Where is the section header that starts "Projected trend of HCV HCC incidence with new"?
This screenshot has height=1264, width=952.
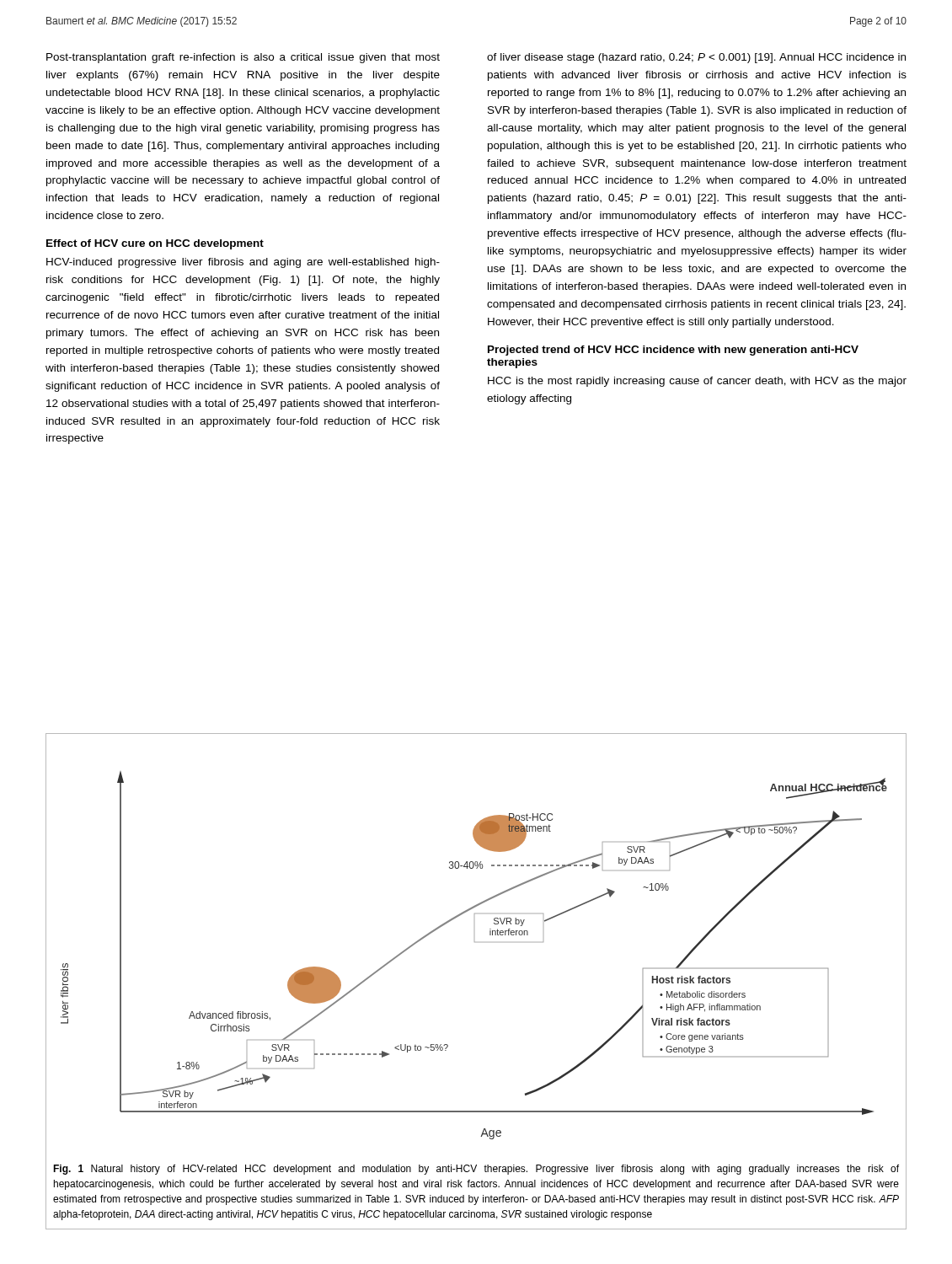click(x=673, y=355)
